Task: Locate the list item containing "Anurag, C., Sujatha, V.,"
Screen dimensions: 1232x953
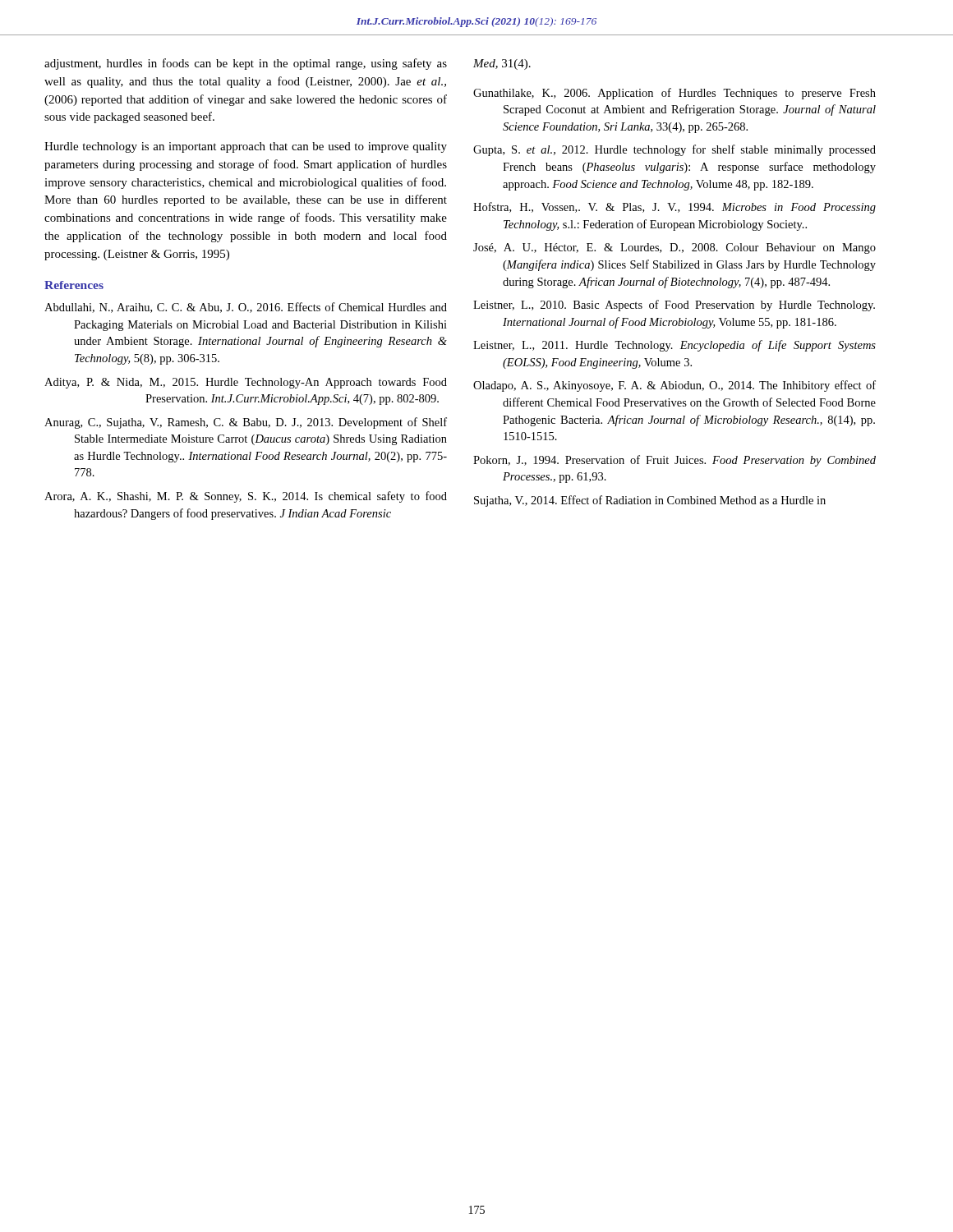Action: [x=246, y=447]
